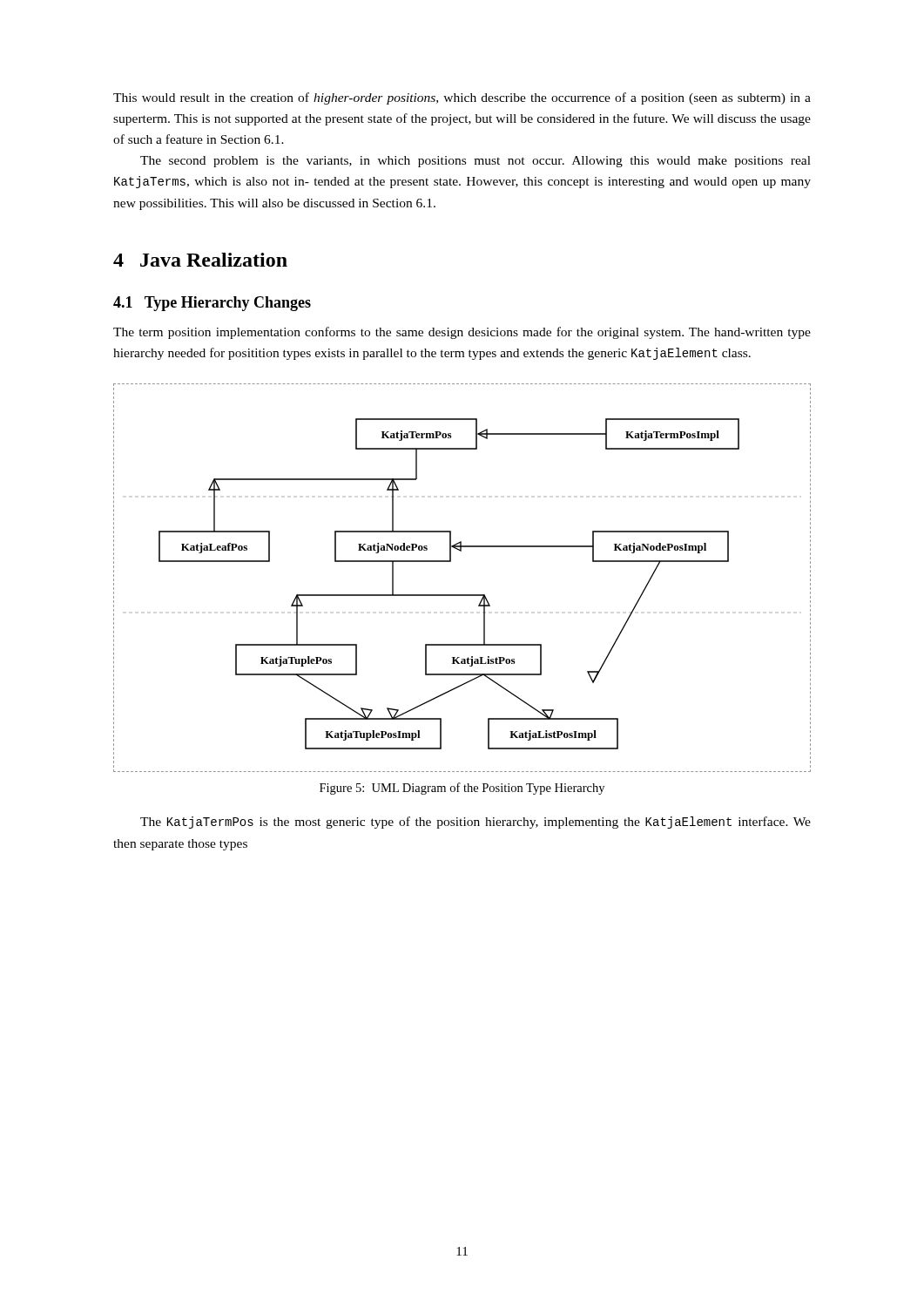This screenshot has width=924, height=1307.
Task: Click the engineering diagram
Action: coord(462,578)
